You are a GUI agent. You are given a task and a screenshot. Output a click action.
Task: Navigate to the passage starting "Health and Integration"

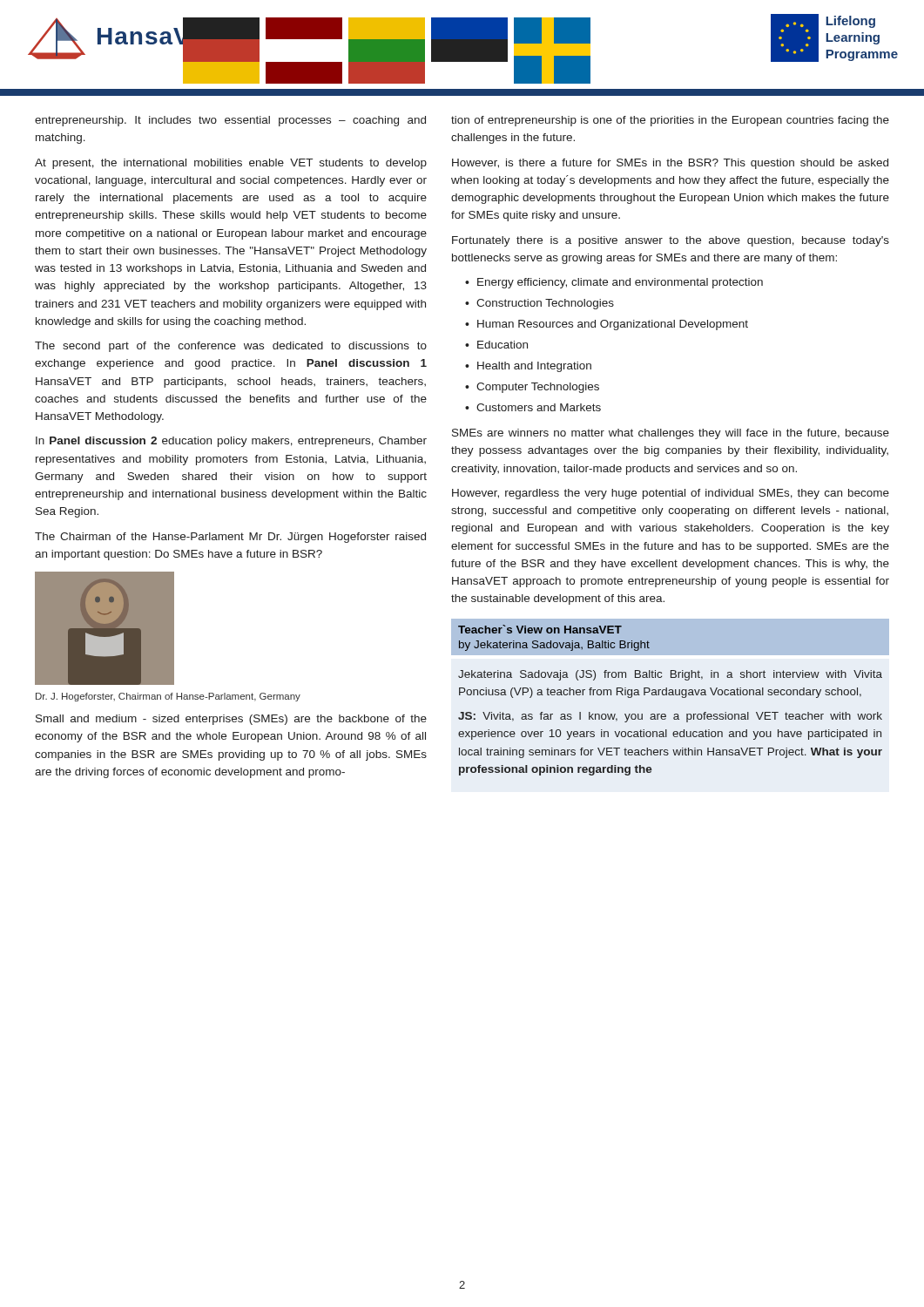coord(534,366)
